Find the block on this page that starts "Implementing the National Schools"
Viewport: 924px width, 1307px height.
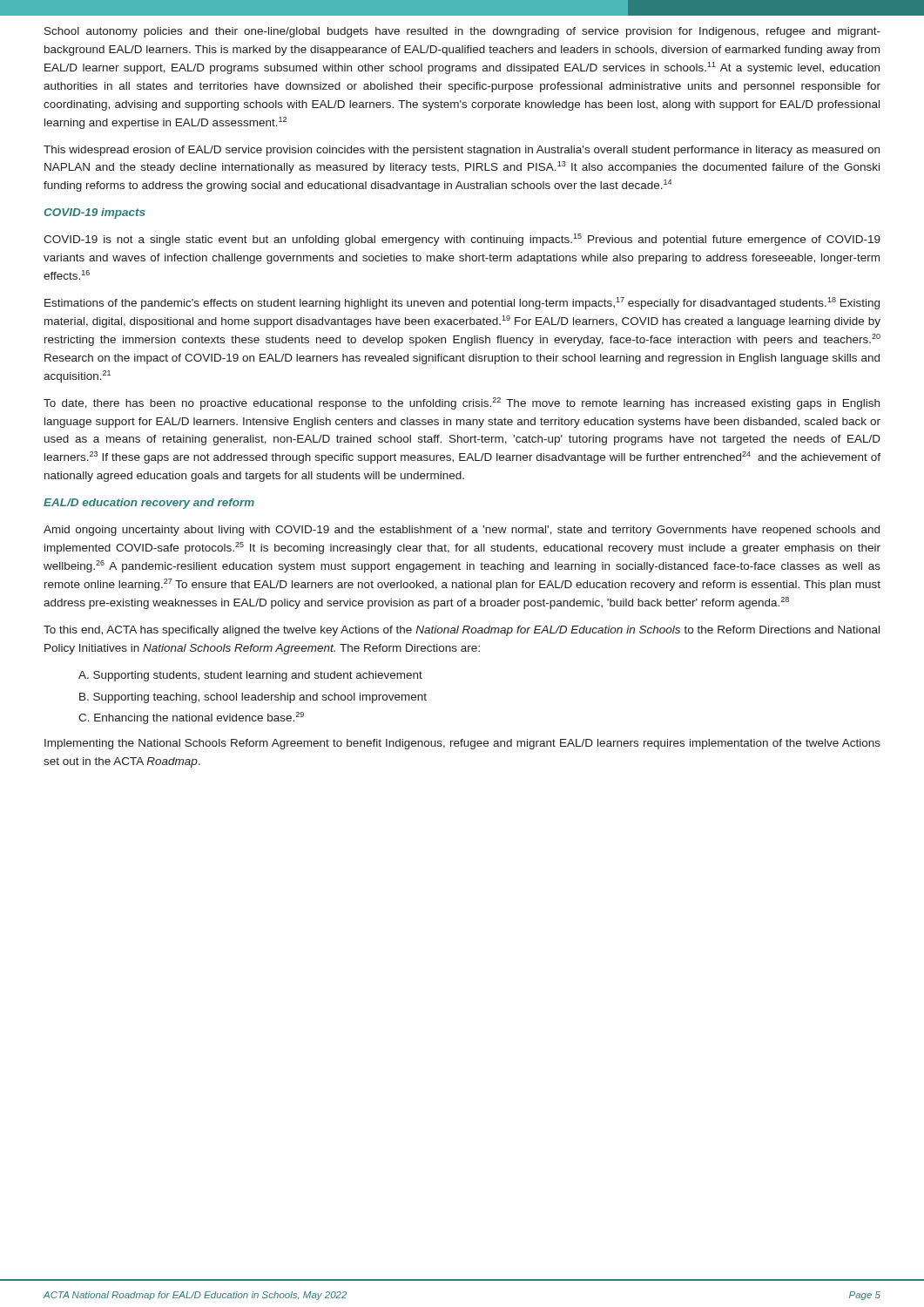point(462,753)
